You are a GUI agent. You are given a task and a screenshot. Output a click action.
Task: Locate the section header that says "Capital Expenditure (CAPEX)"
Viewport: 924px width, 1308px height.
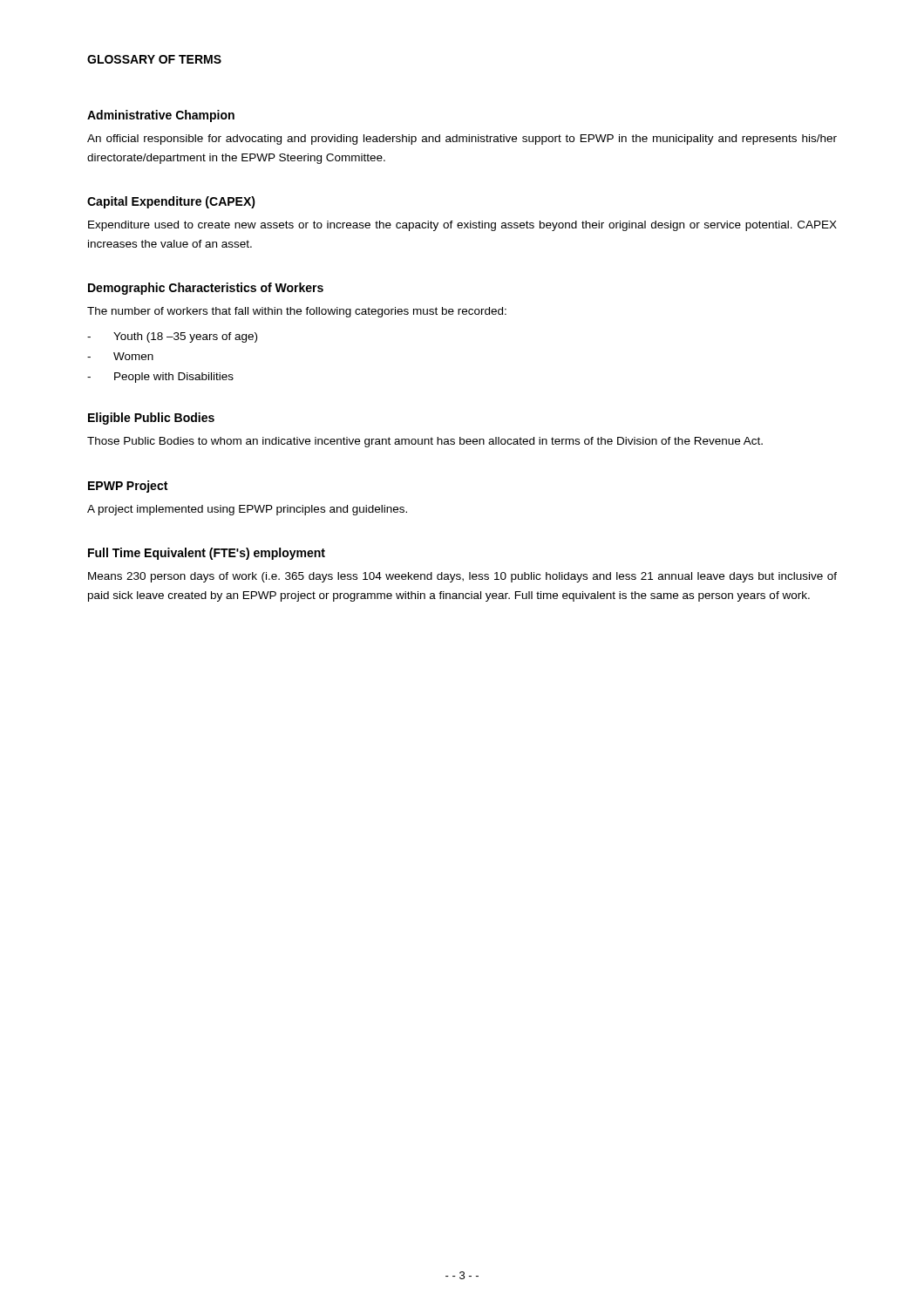(171, 202)
